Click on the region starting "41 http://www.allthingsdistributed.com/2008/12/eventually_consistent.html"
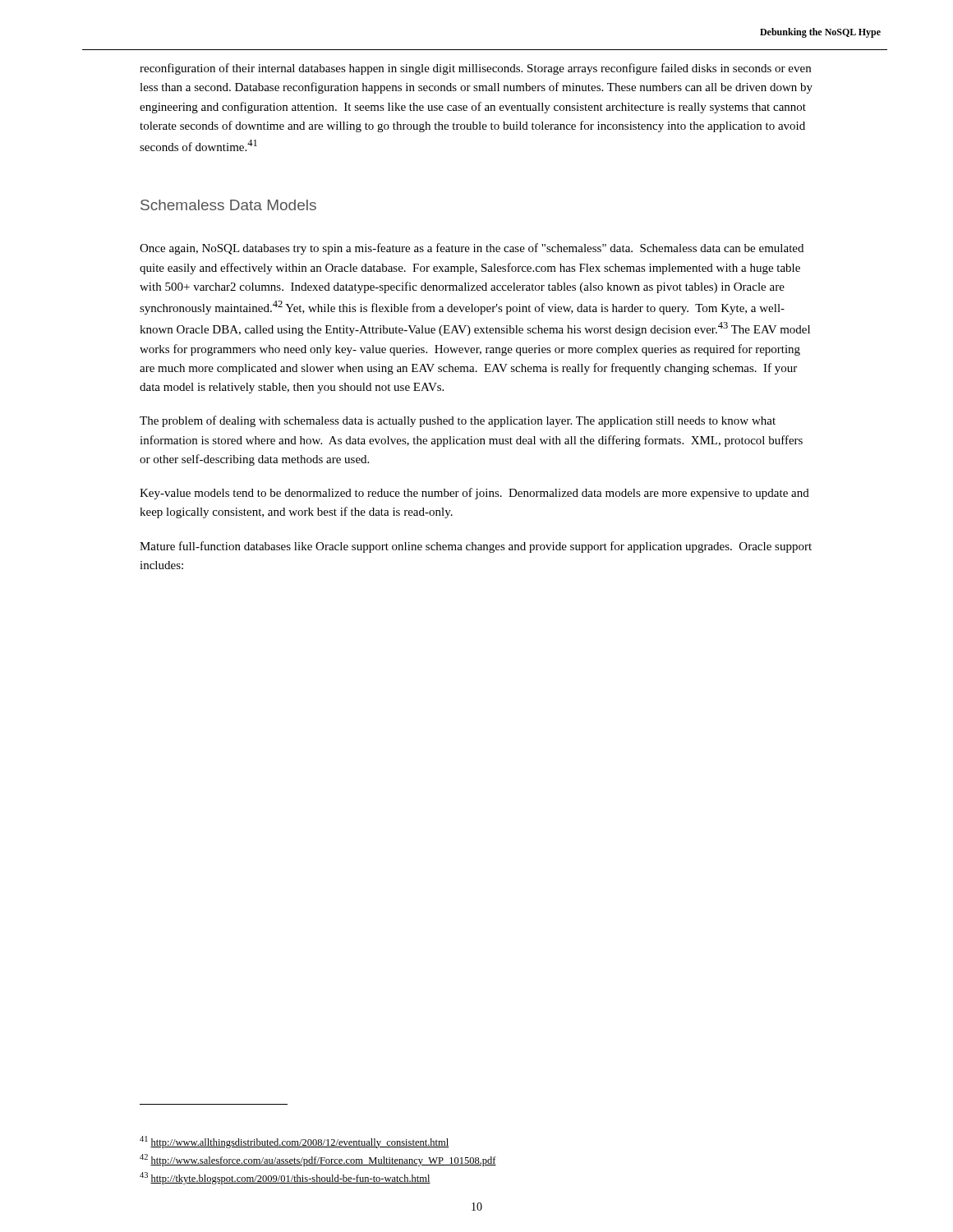The image size is (953, 1232). point(294,1141)
